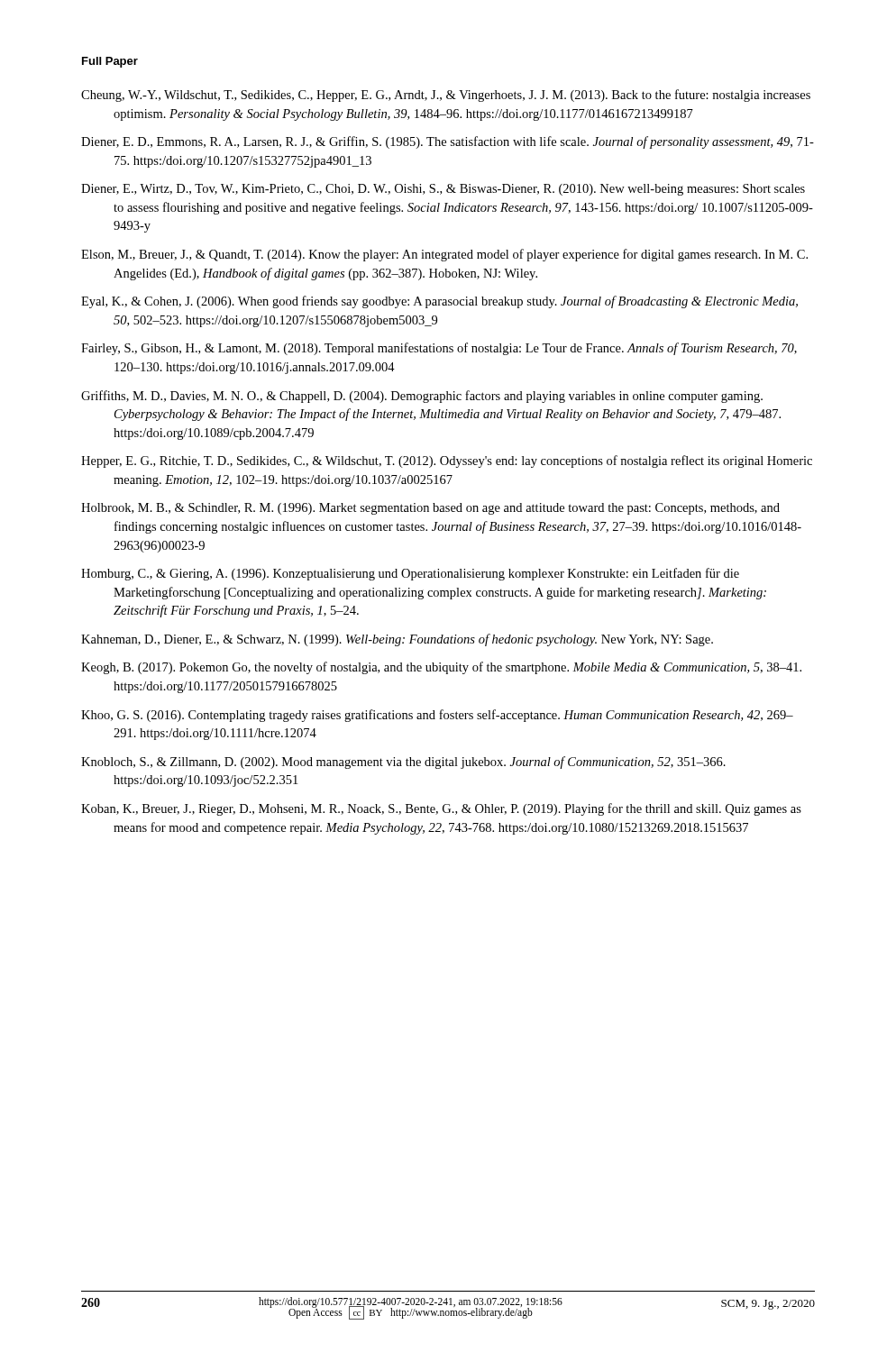Viewport: 896px width, 1352px height.
Task: Where is the passage that starts "Homburg, C., & Giering, A. (1996)."?
Action: [x=424, y=592]
